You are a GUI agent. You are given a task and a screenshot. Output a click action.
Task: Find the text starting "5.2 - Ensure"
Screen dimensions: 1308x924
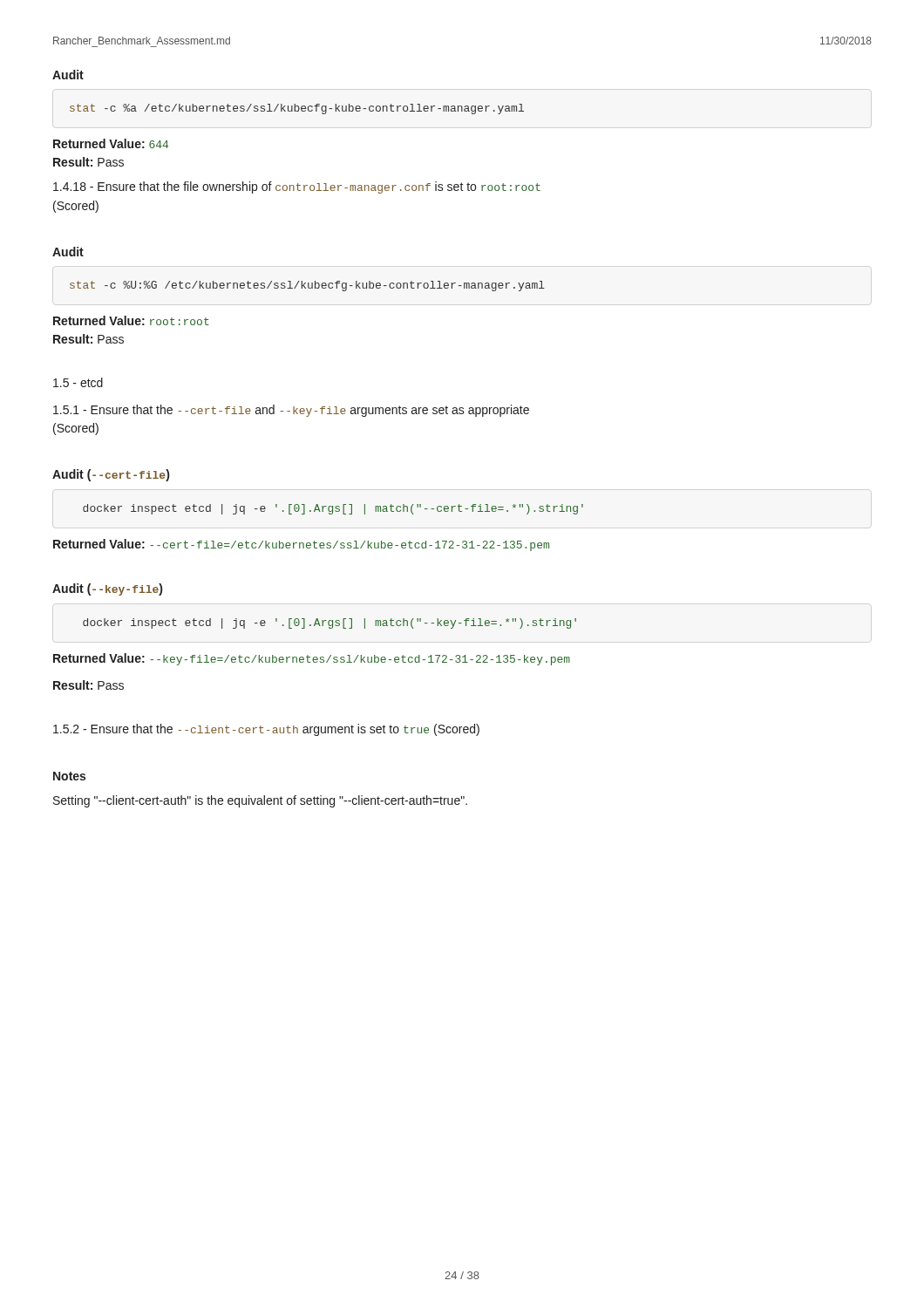266,729
